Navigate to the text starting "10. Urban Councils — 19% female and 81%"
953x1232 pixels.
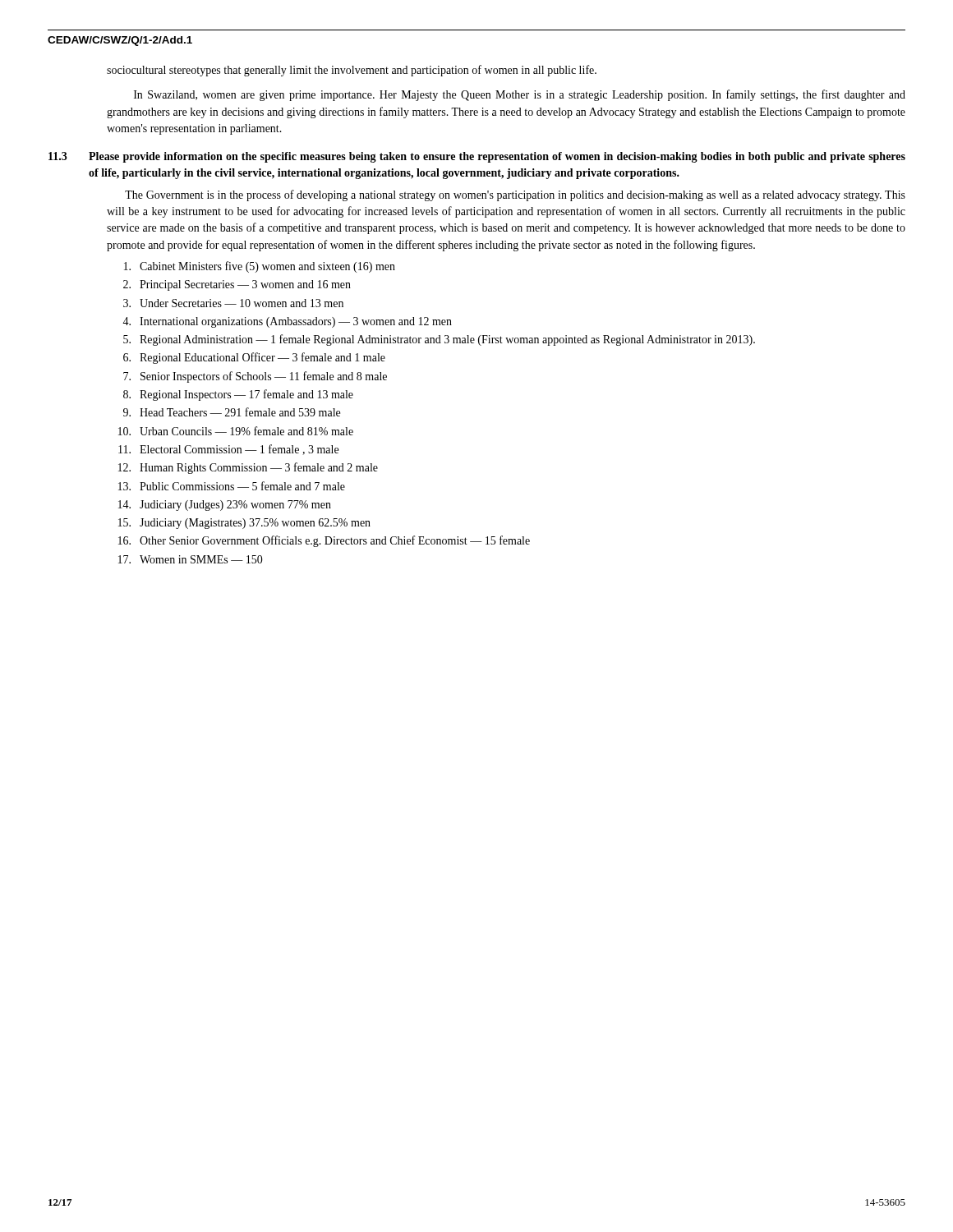[x=236, y=431]
